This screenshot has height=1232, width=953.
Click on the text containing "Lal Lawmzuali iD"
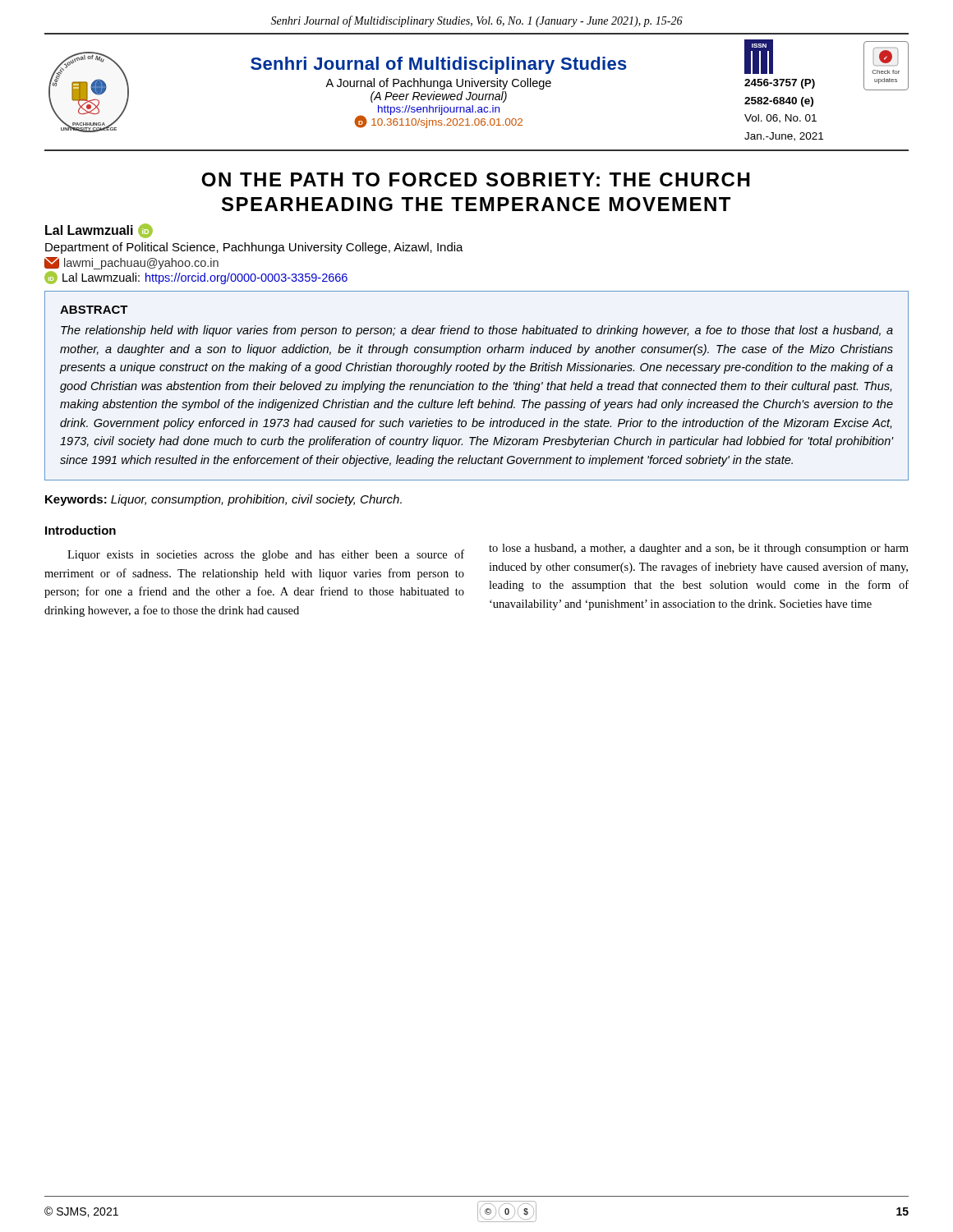coord(99,231)
